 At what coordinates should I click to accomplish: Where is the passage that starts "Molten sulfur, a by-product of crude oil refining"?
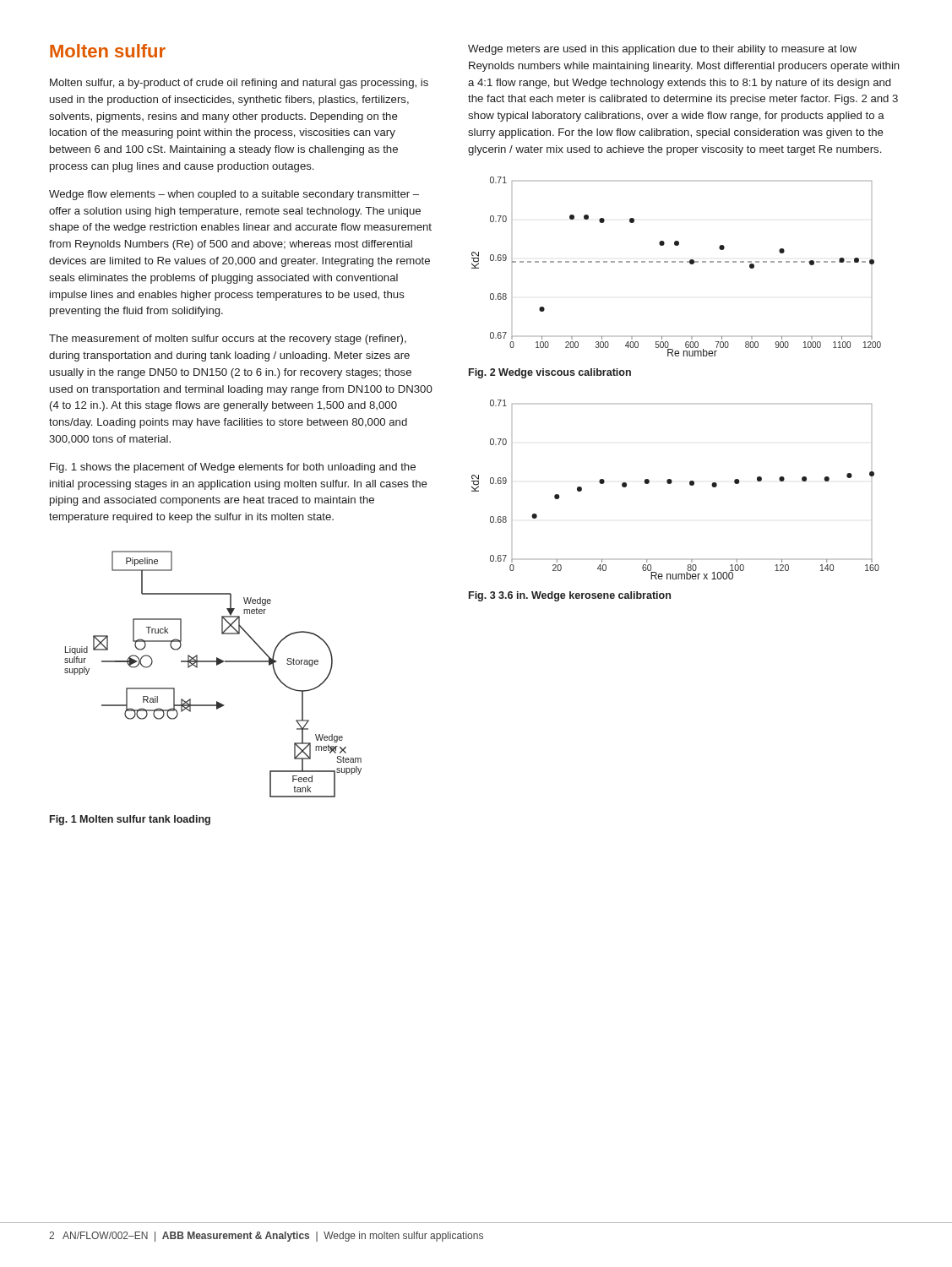click(243, 125)
